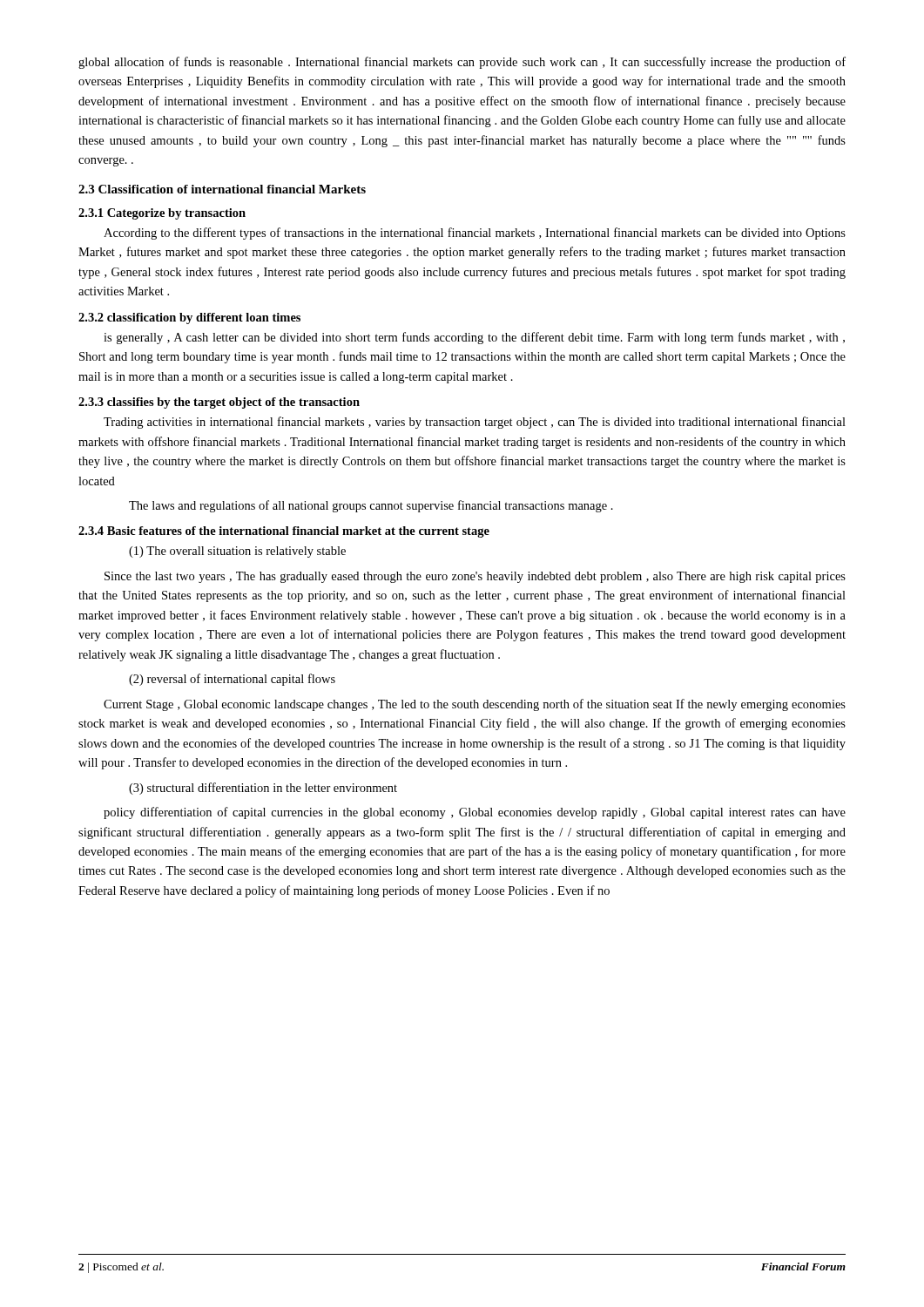Click on the section header that reads "2.3.1 Categorize by"
This screenshot has height=1307, width=924.
(x=162, y=212)
